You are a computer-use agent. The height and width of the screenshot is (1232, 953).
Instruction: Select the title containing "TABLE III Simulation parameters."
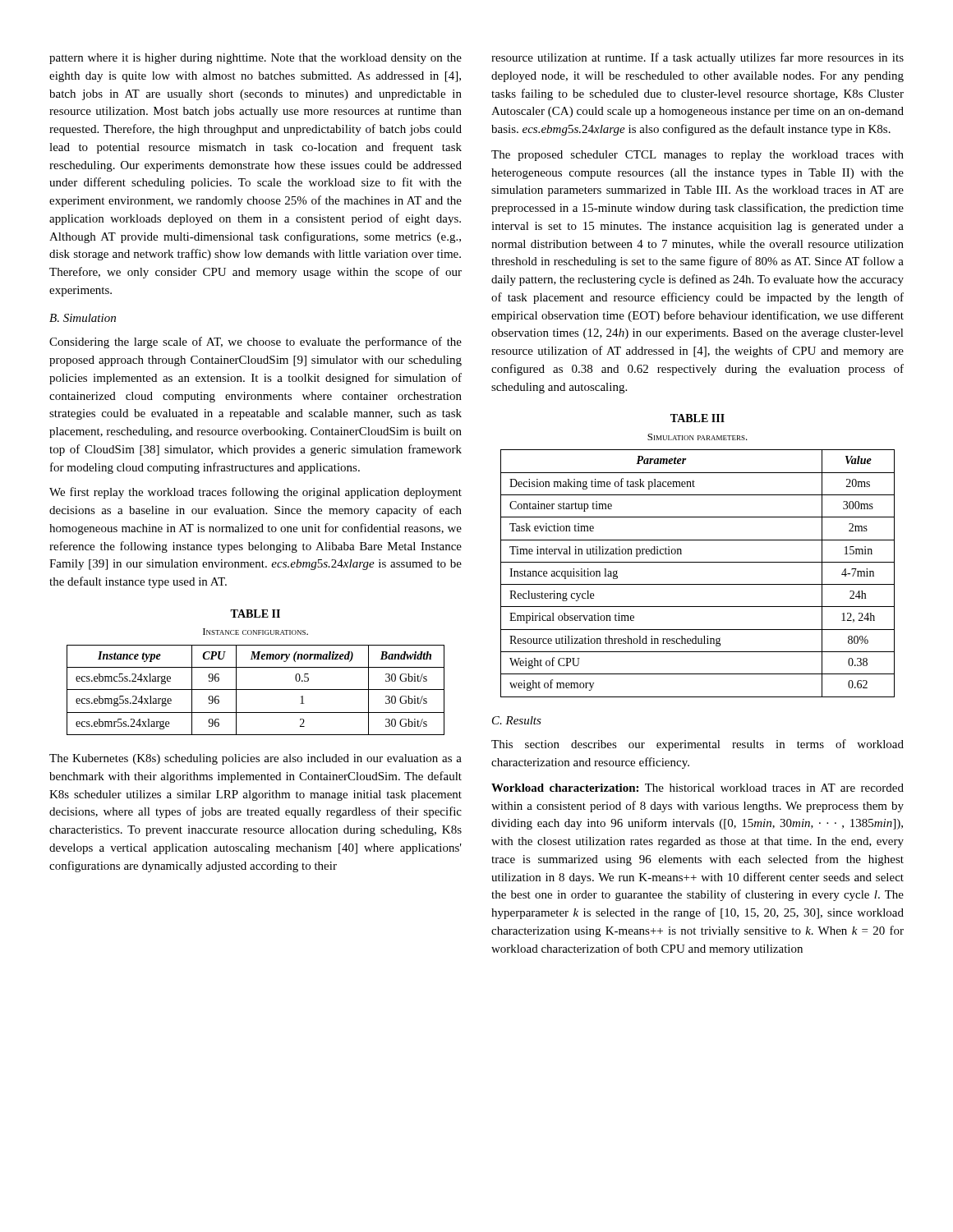coord(698,428)
